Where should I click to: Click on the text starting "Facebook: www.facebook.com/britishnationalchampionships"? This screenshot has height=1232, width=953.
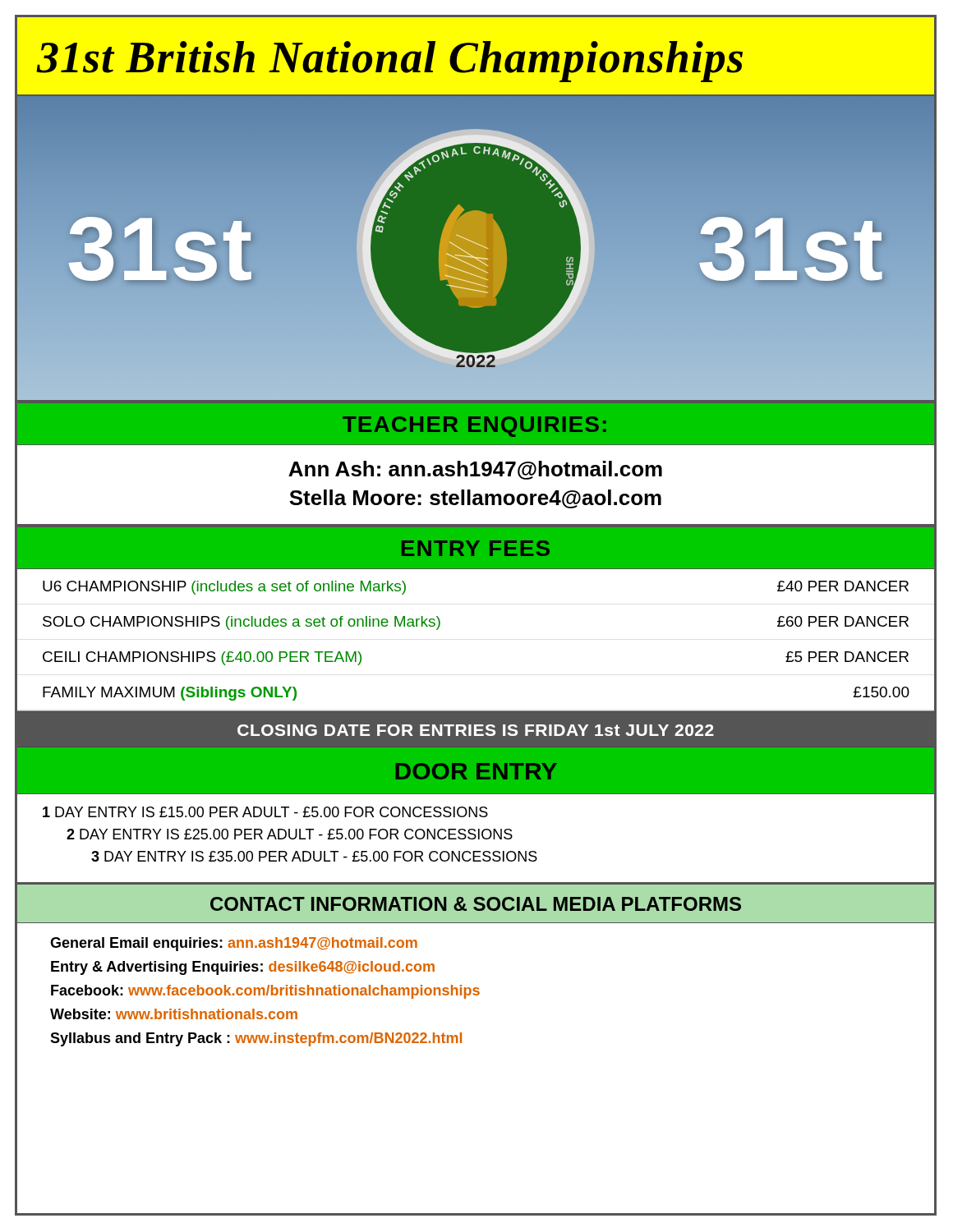265,991
